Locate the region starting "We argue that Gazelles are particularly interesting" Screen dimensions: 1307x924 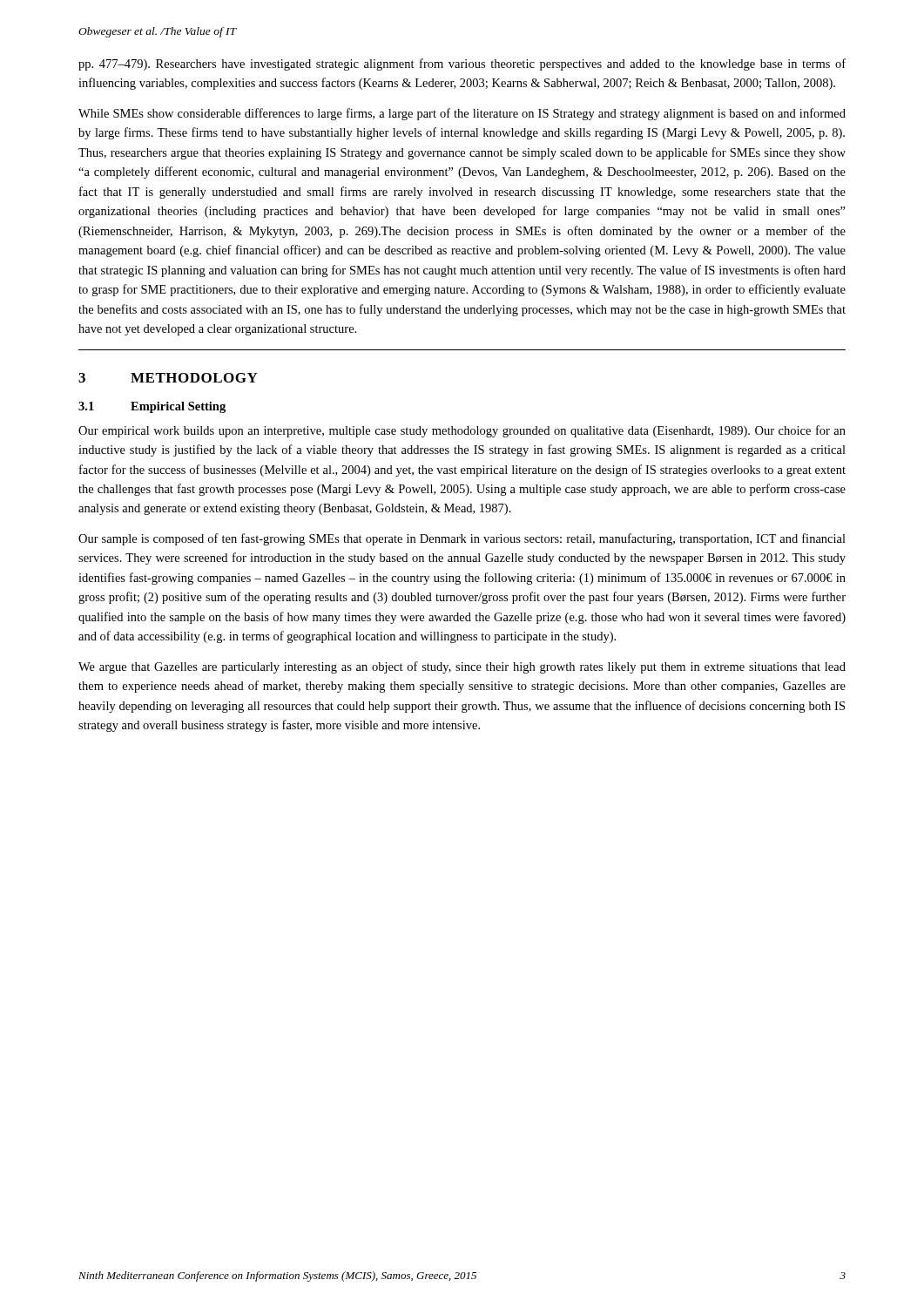[462, 696]
